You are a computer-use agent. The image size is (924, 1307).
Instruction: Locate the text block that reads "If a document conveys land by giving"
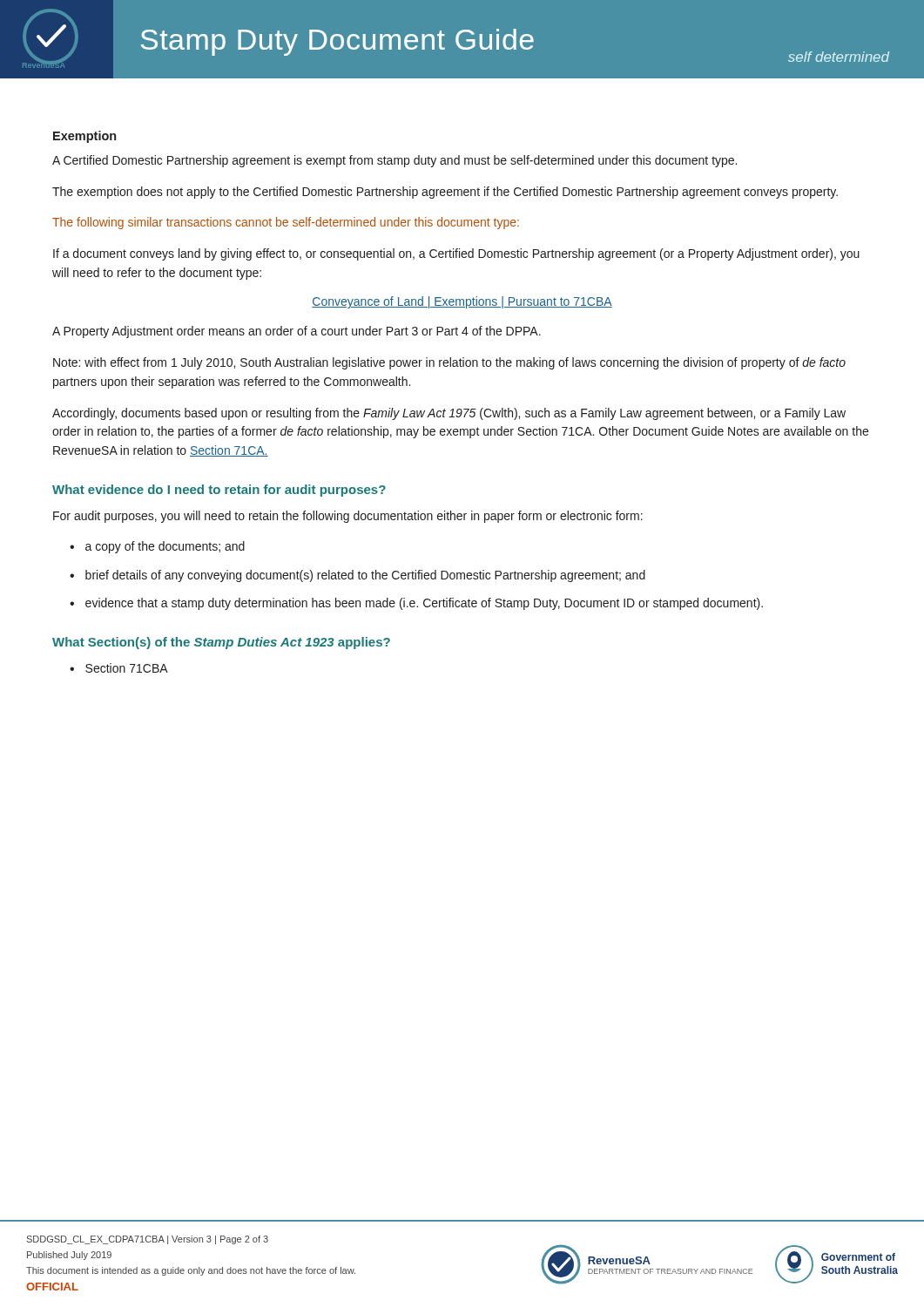click(456, 263)
